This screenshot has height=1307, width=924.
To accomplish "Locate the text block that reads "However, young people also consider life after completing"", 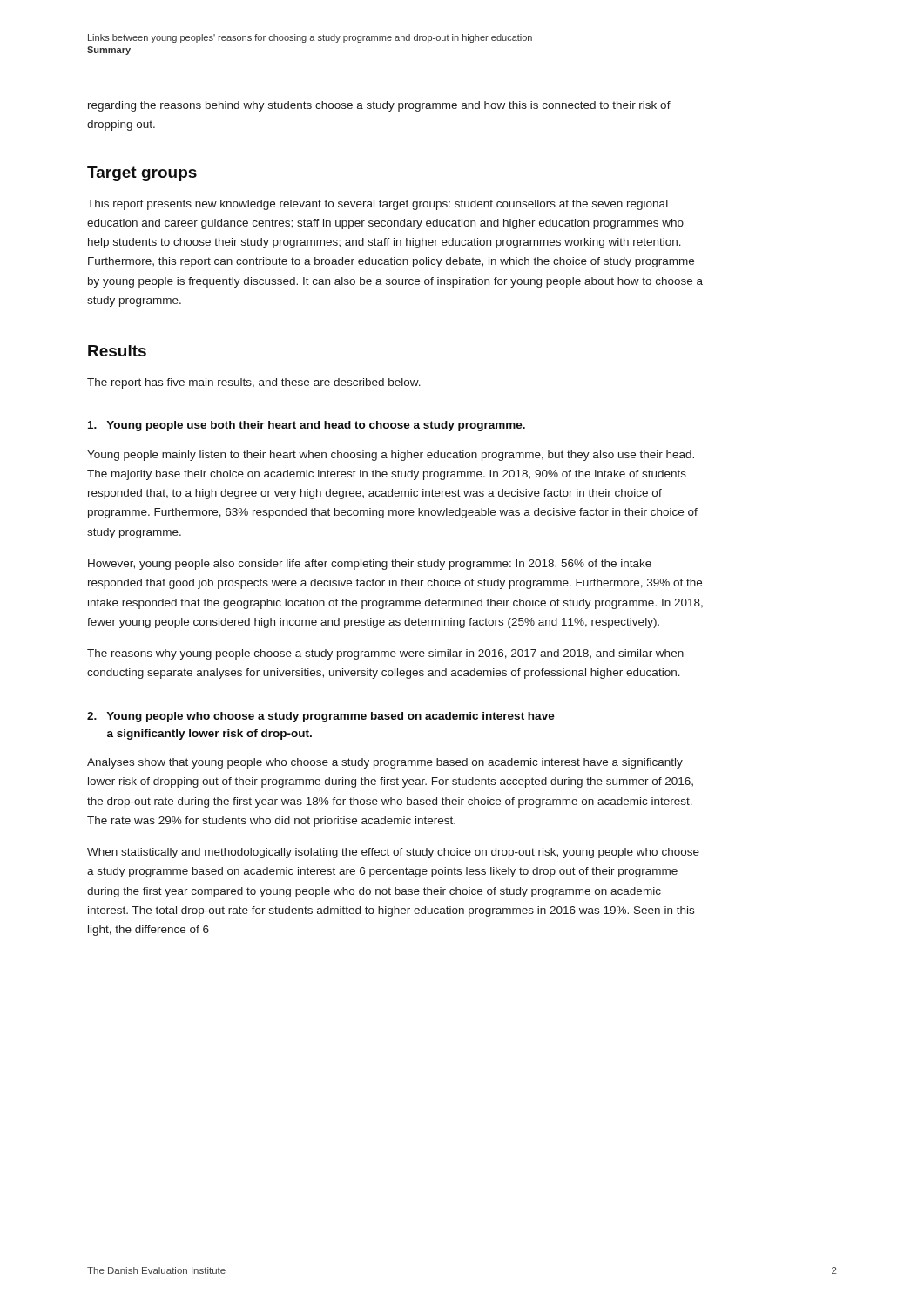I will pos(395,592).
